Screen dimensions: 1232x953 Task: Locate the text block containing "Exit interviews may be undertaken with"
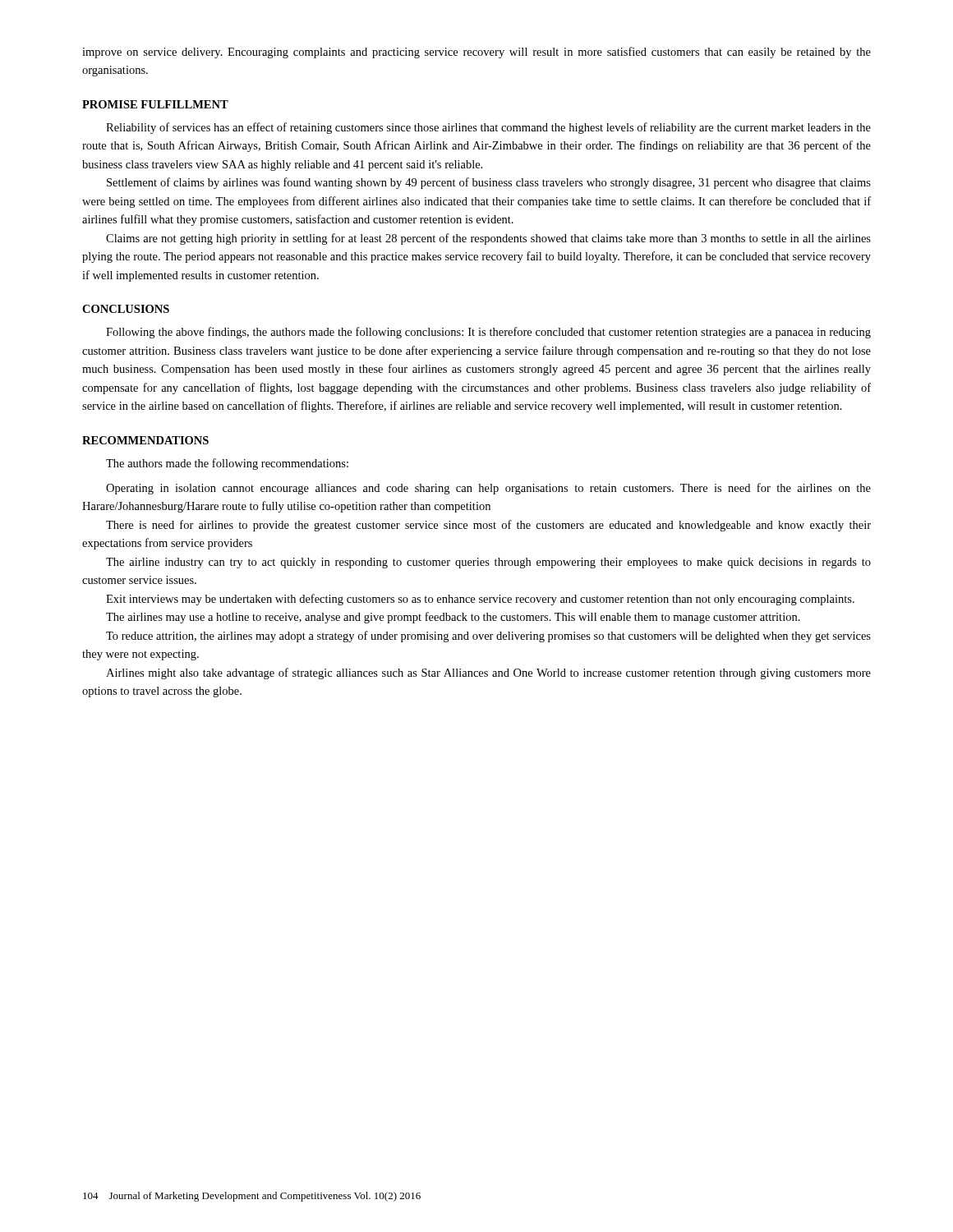(476, 599)
